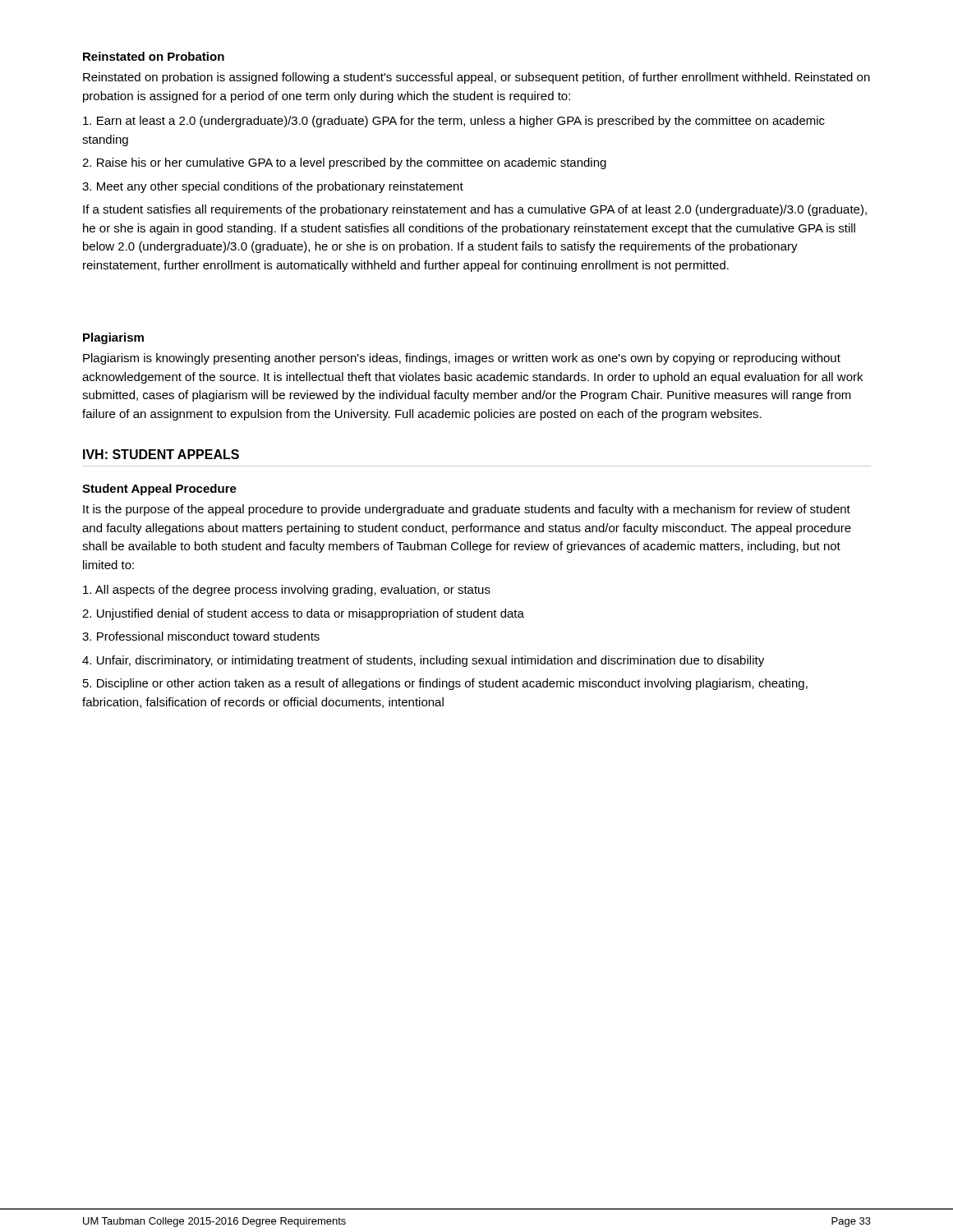Select the passage starting "Student Appeal Procedure"

[159, 488]
